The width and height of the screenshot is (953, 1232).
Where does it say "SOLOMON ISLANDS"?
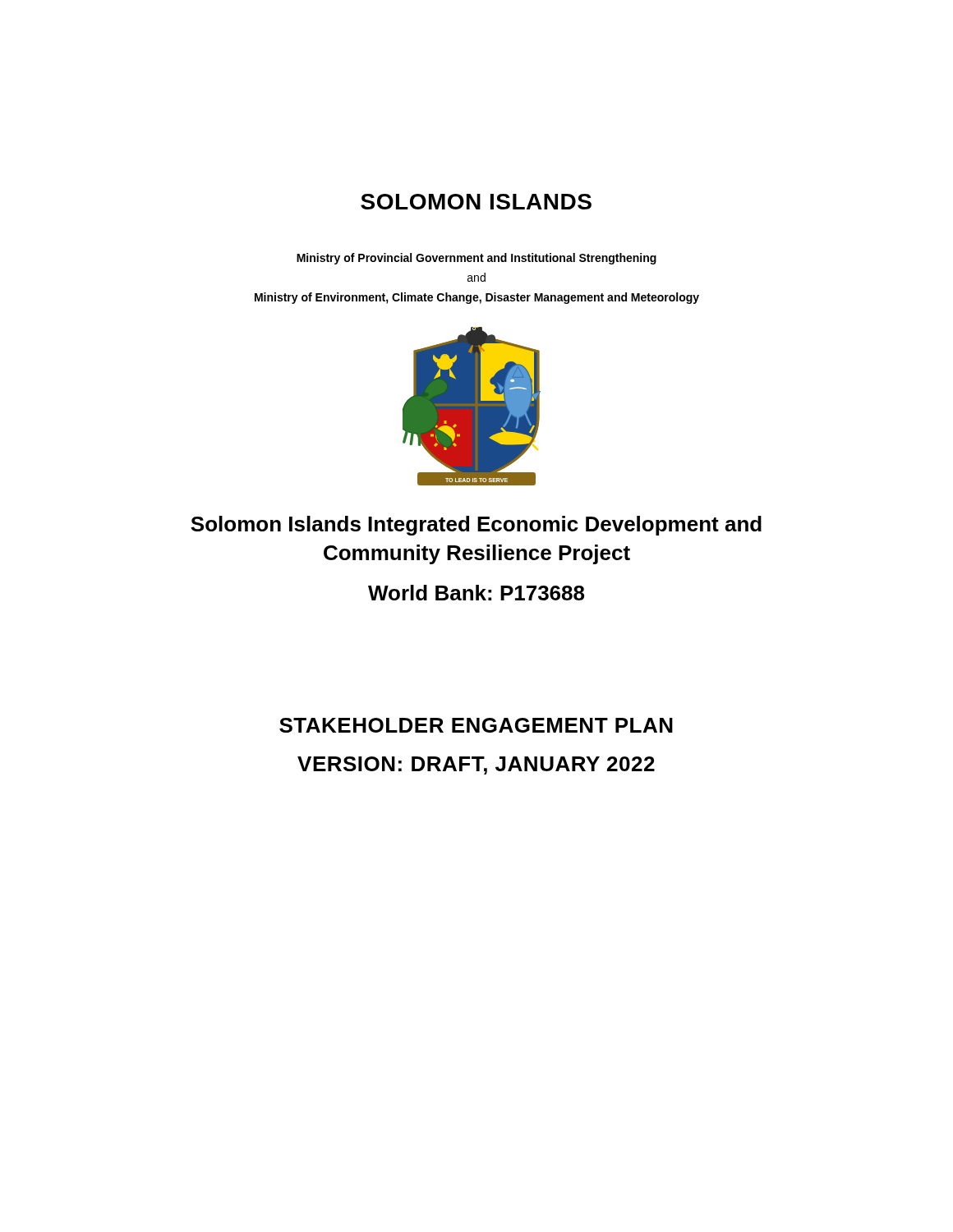(x=476, y=202)
